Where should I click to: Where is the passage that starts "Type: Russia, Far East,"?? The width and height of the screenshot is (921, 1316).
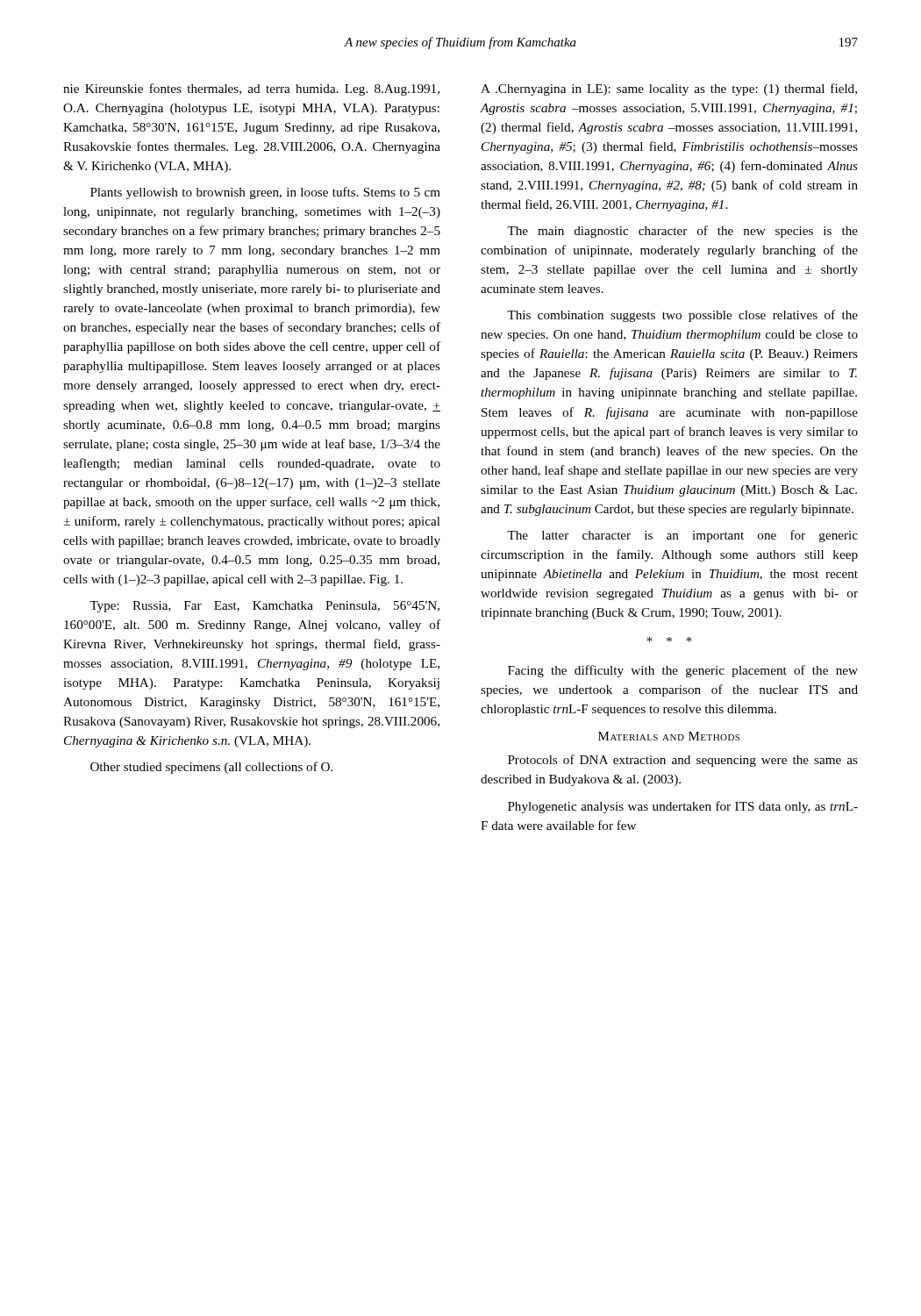pyautogui.click(x=252, y=673)
